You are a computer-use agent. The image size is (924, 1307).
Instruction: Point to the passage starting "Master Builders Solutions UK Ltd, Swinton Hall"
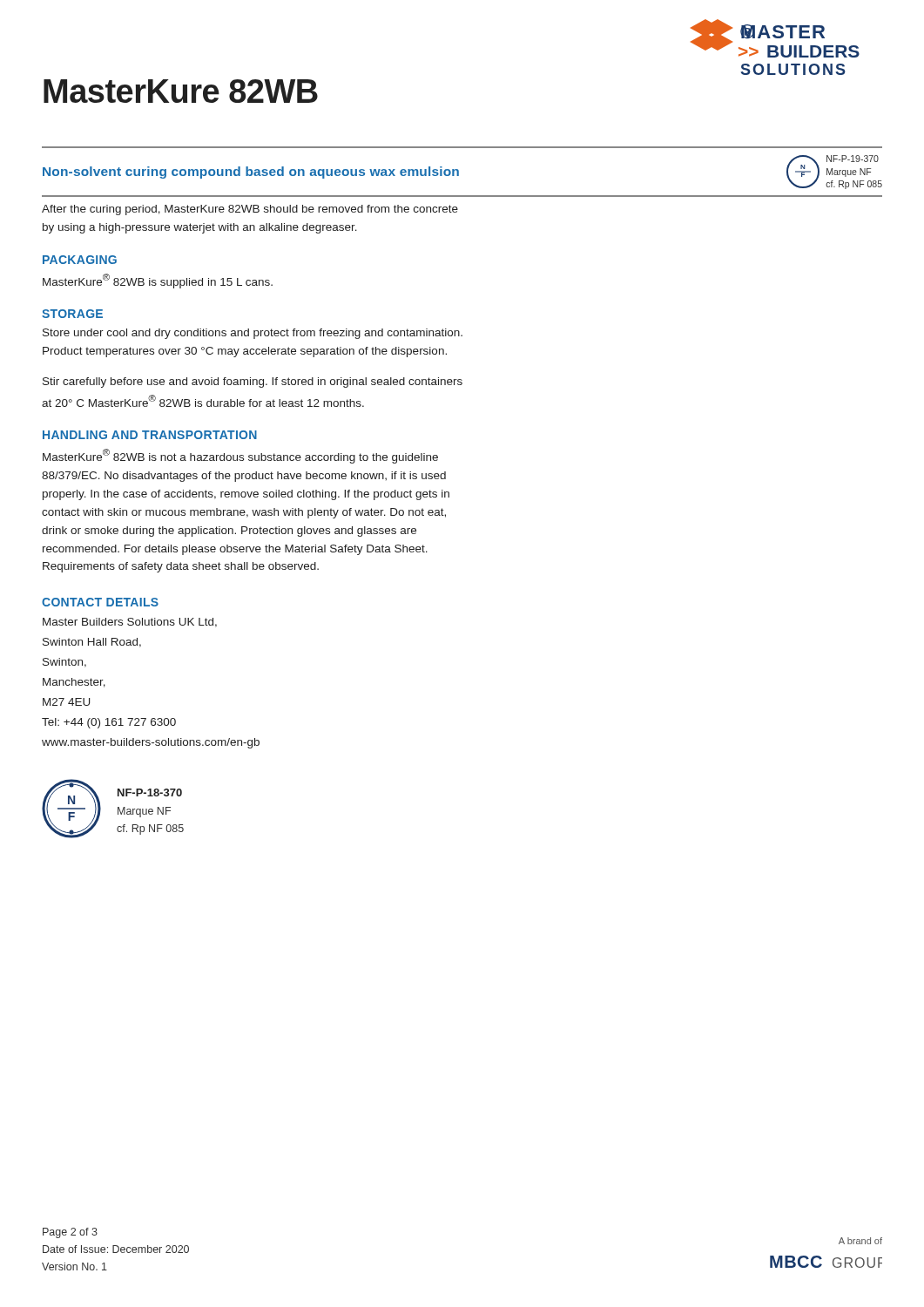130,623
